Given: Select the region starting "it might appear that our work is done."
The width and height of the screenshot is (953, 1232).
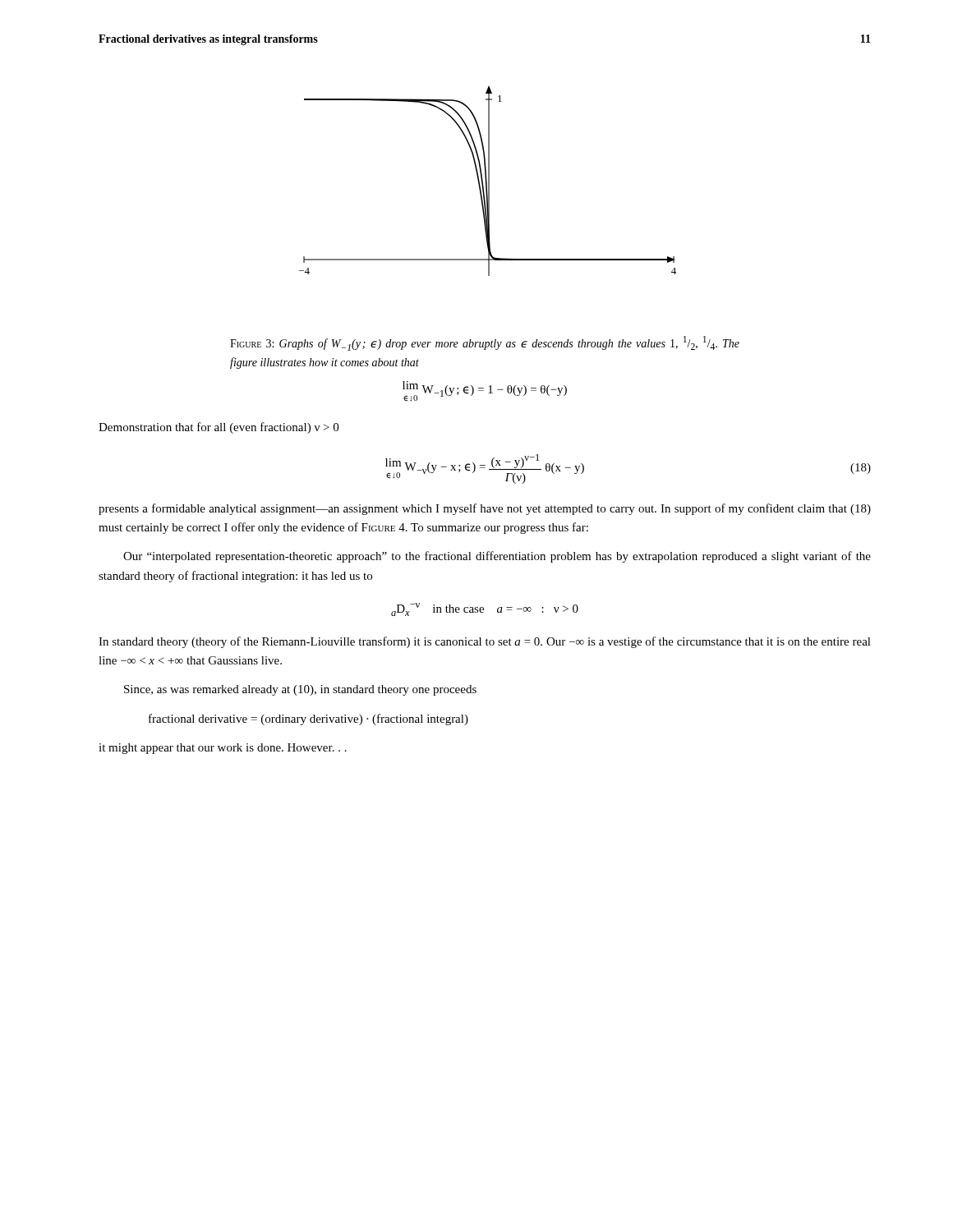Looking at the screenshot, I should point(223,747).
